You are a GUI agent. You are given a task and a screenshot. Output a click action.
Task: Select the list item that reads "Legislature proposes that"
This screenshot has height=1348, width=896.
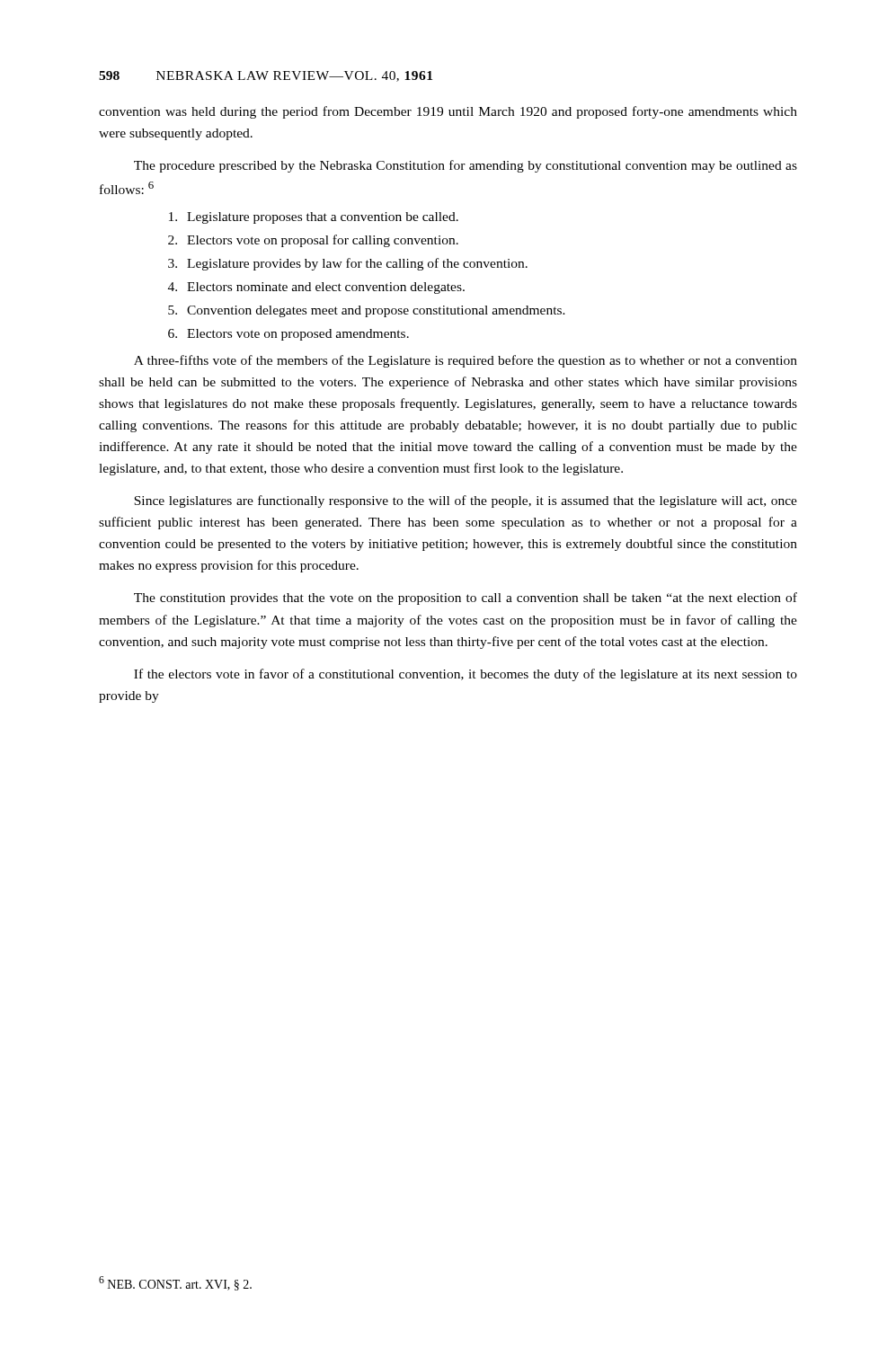pos(314,218)
